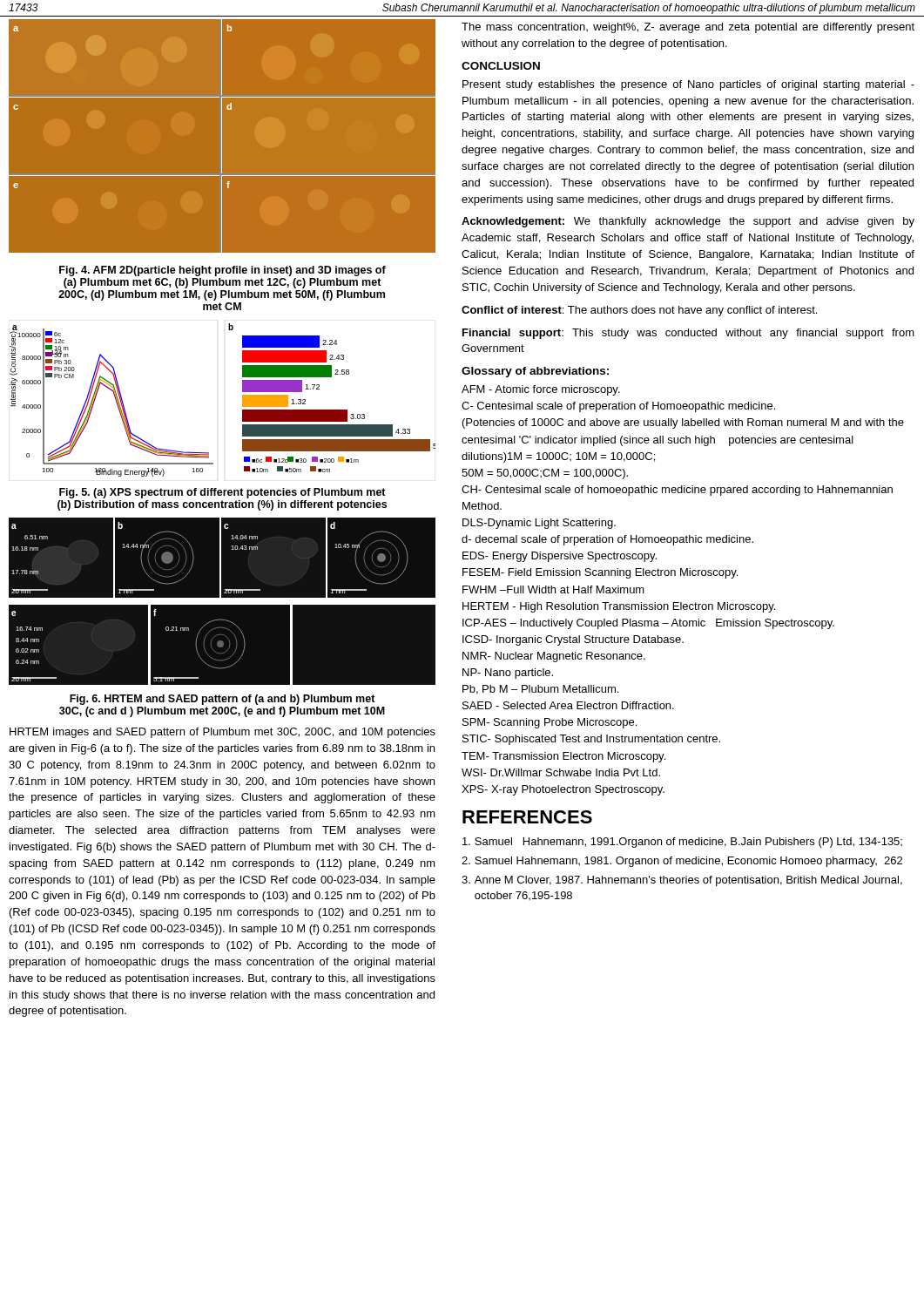Where is the passage that starts "Conflict of interest: The authors does not have"?

[640, 309]
